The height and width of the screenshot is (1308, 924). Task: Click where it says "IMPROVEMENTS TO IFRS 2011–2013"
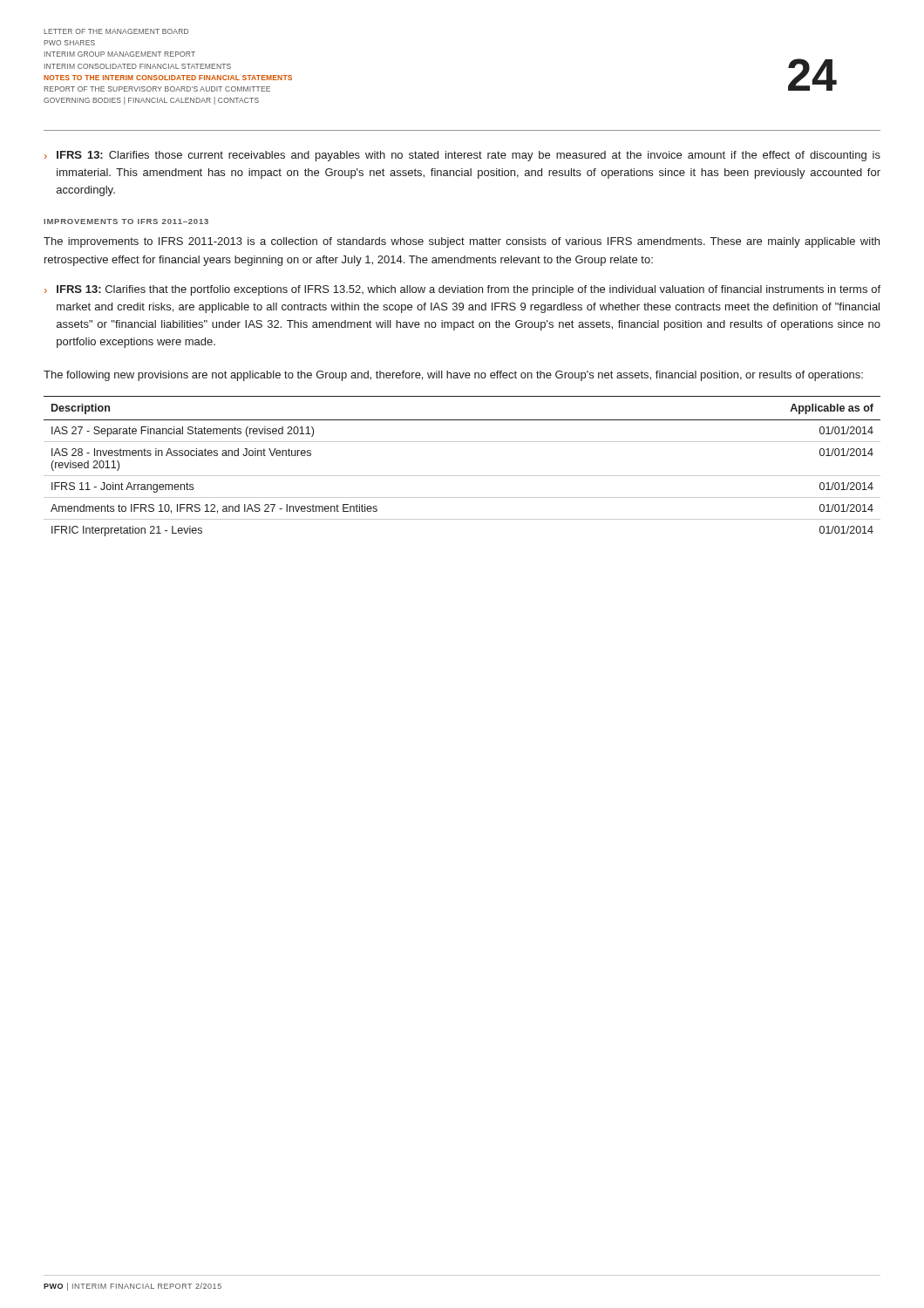pos(126,221)
